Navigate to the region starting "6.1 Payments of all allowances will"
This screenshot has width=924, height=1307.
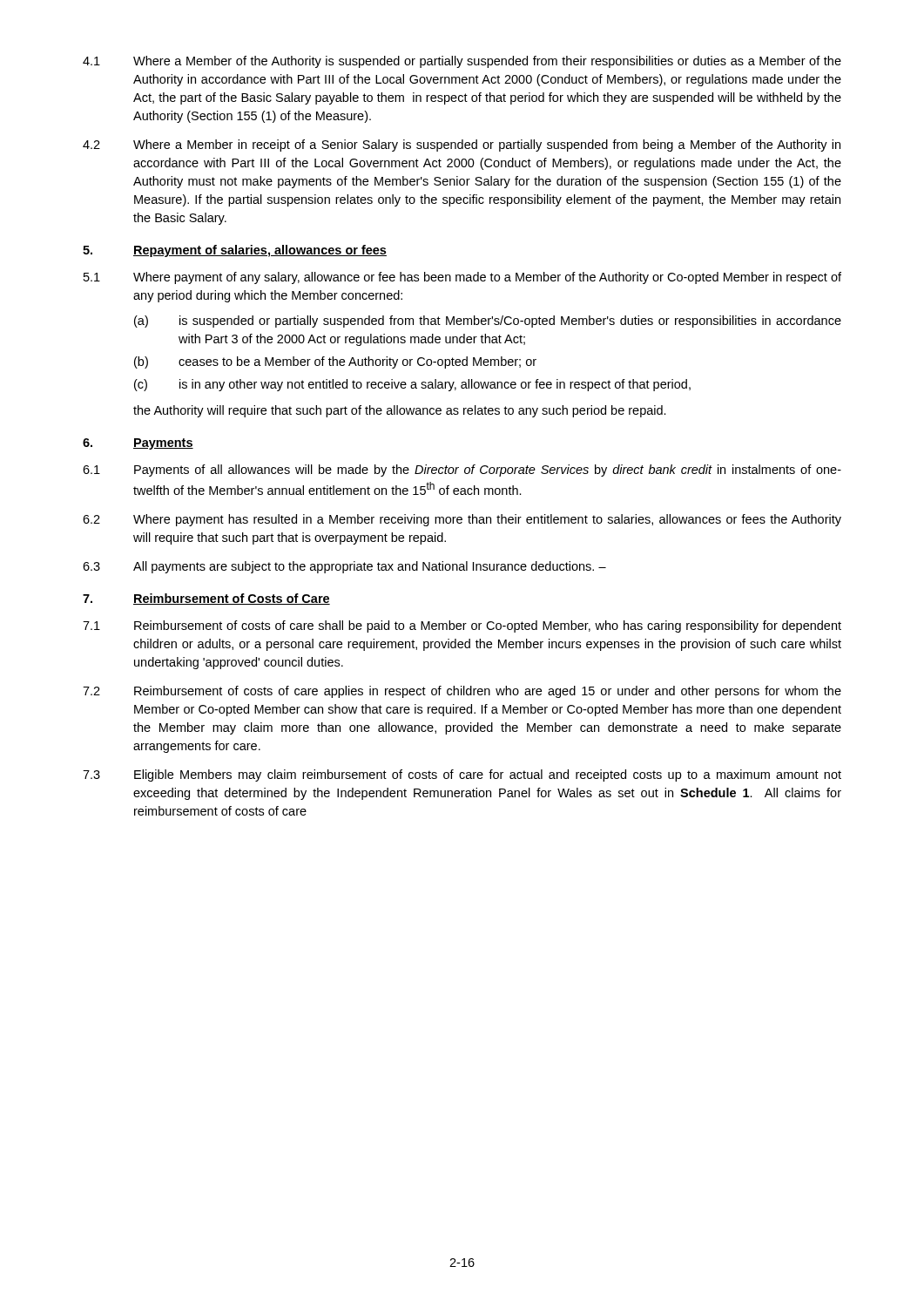pyautogui.click(x=462, y=481)
